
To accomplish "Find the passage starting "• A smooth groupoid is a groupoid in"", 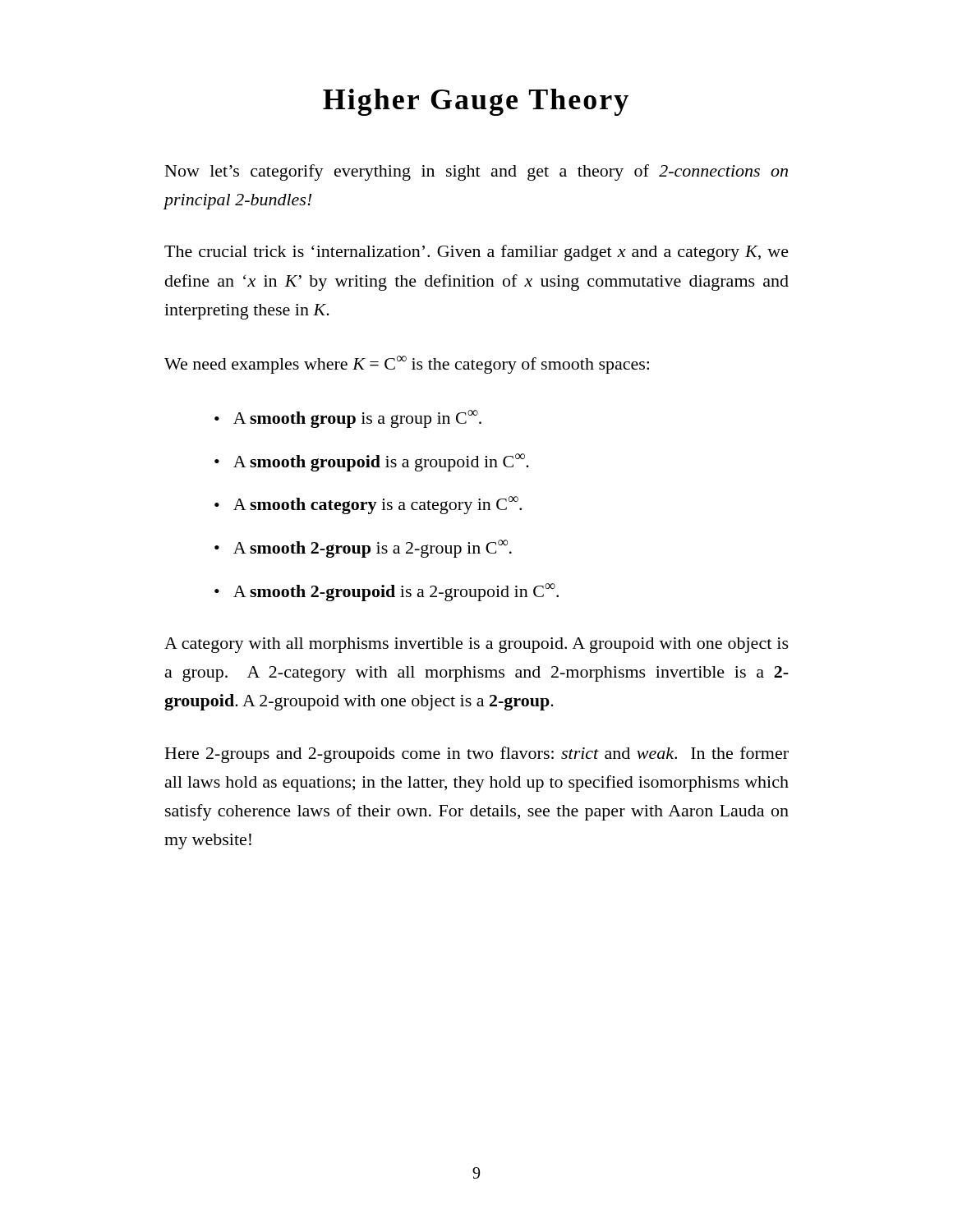I will click(372, 460).
